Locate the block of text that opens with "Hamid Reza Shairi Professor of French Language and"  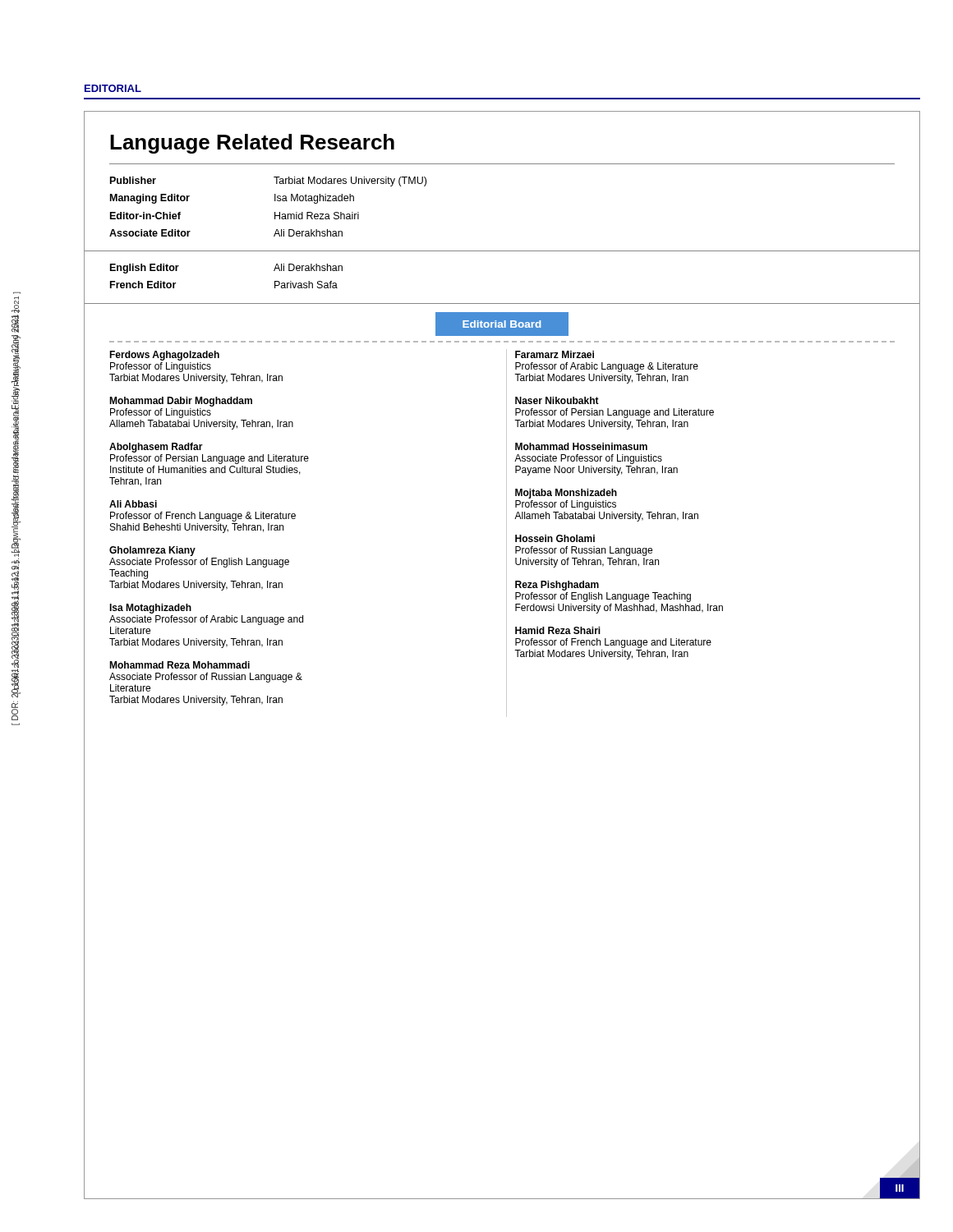(x=705, y=642)
